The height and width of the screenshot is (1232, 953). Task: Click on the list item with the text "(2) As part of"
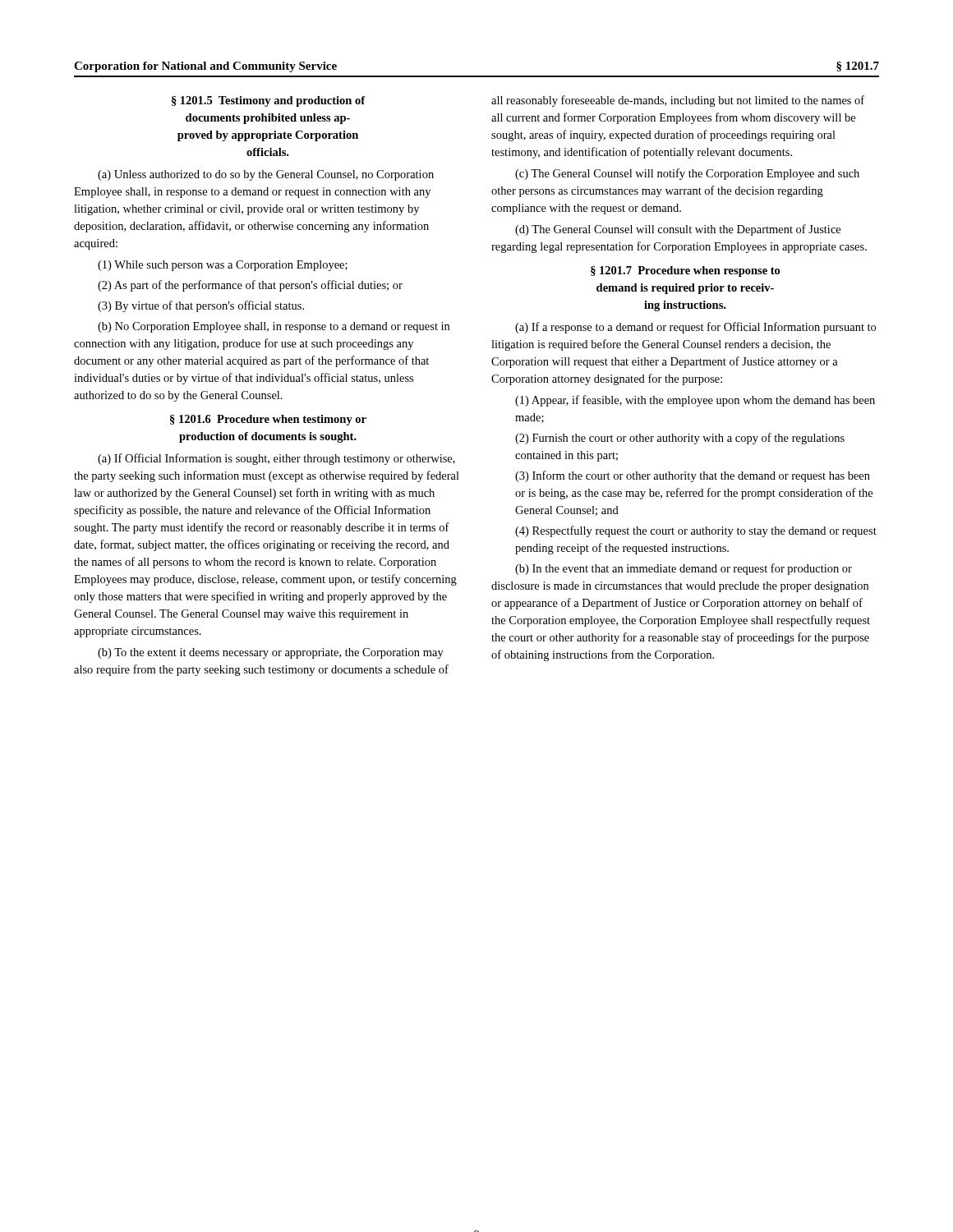(x=250, y=285)
